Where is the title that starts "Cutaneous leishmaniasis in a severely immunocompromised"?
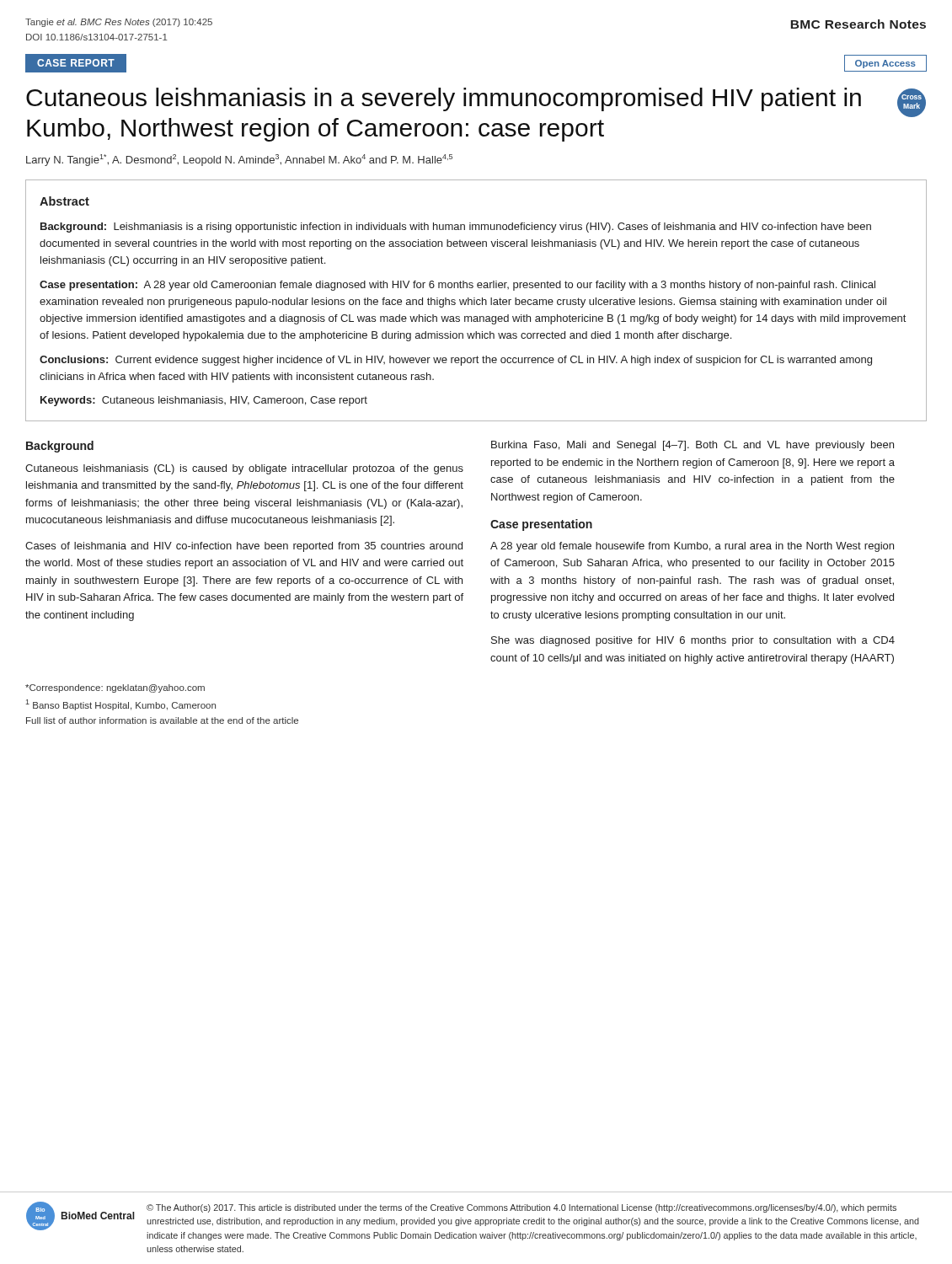This screenshot has width=952, height=1264. 444,112
